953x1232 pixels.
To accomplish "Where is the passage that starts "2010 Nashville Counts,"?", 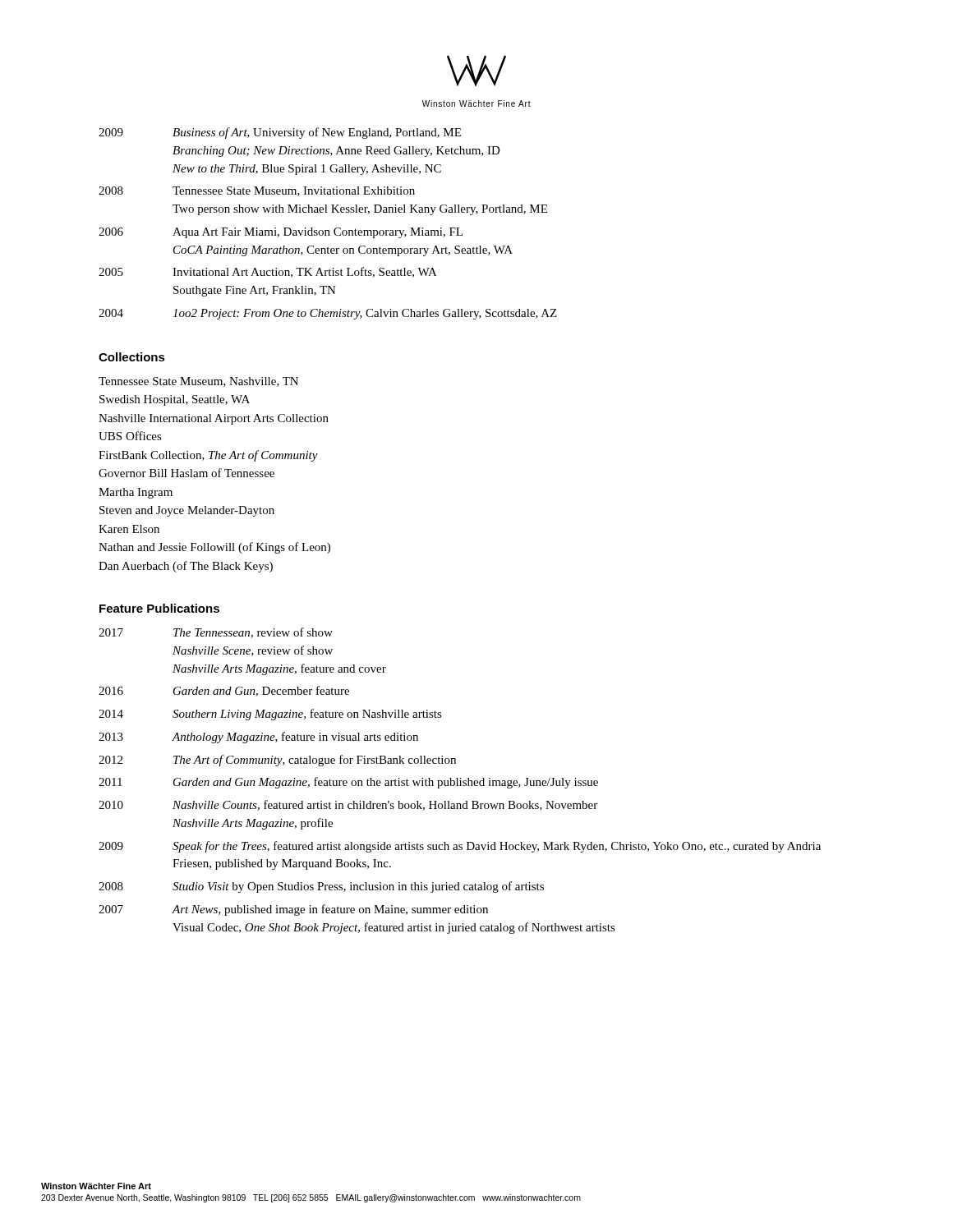I will click(x=476, y=815).
